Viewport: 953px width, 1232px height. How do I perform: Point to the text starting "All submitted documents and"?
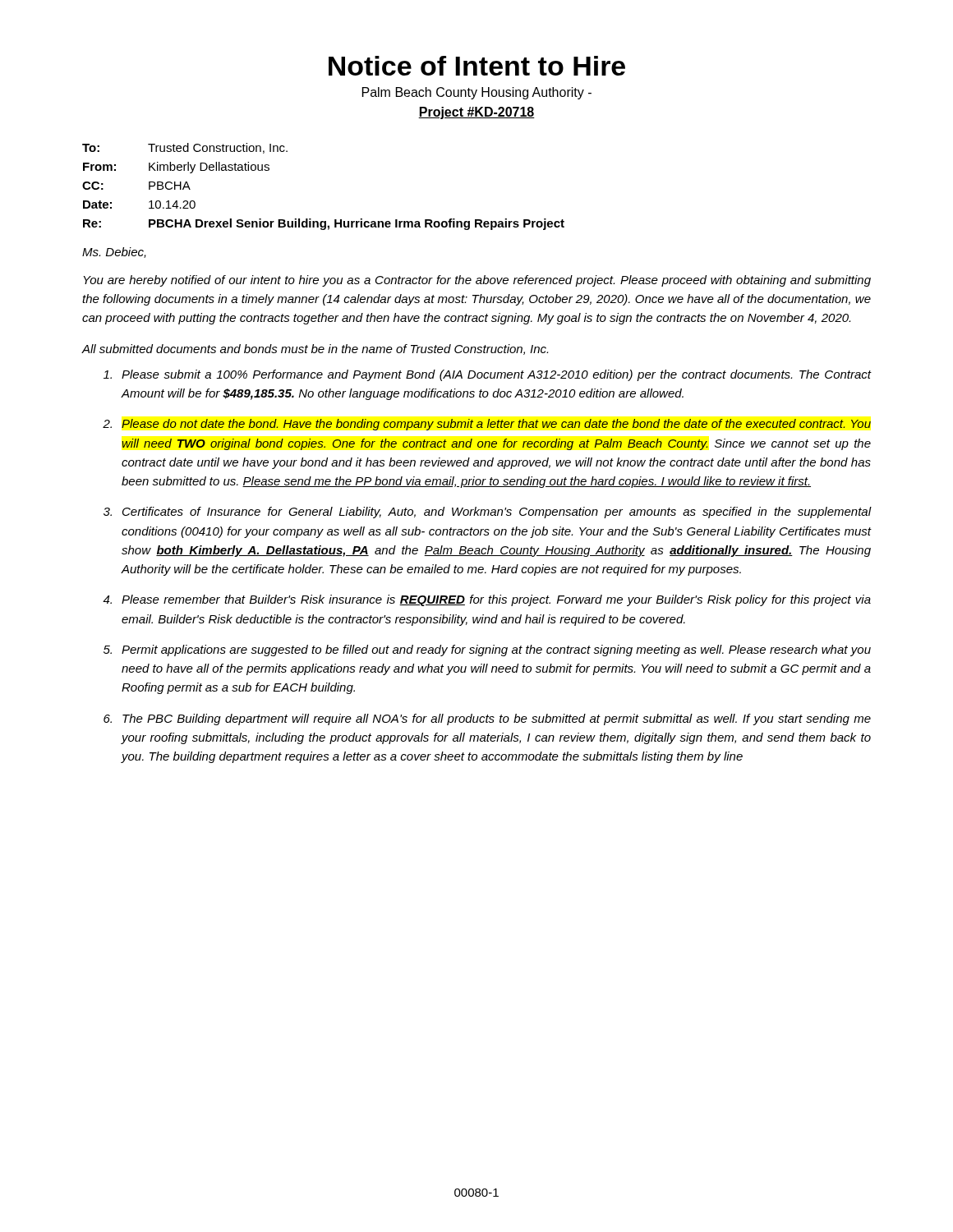316,348
